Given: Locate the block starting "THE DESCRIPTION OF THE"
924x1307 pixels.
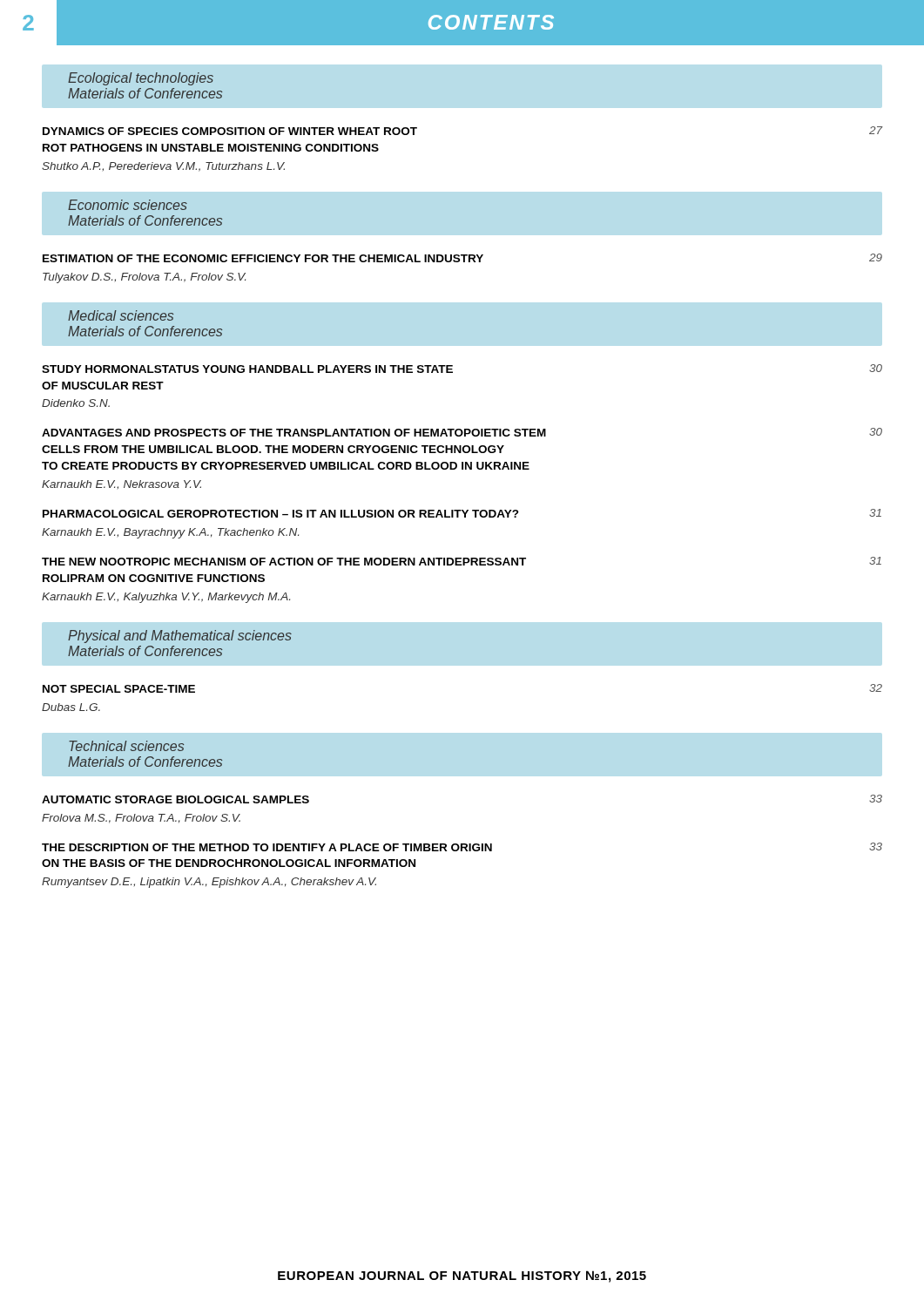Looking at the screenshot, I should [x=462, y=847].
